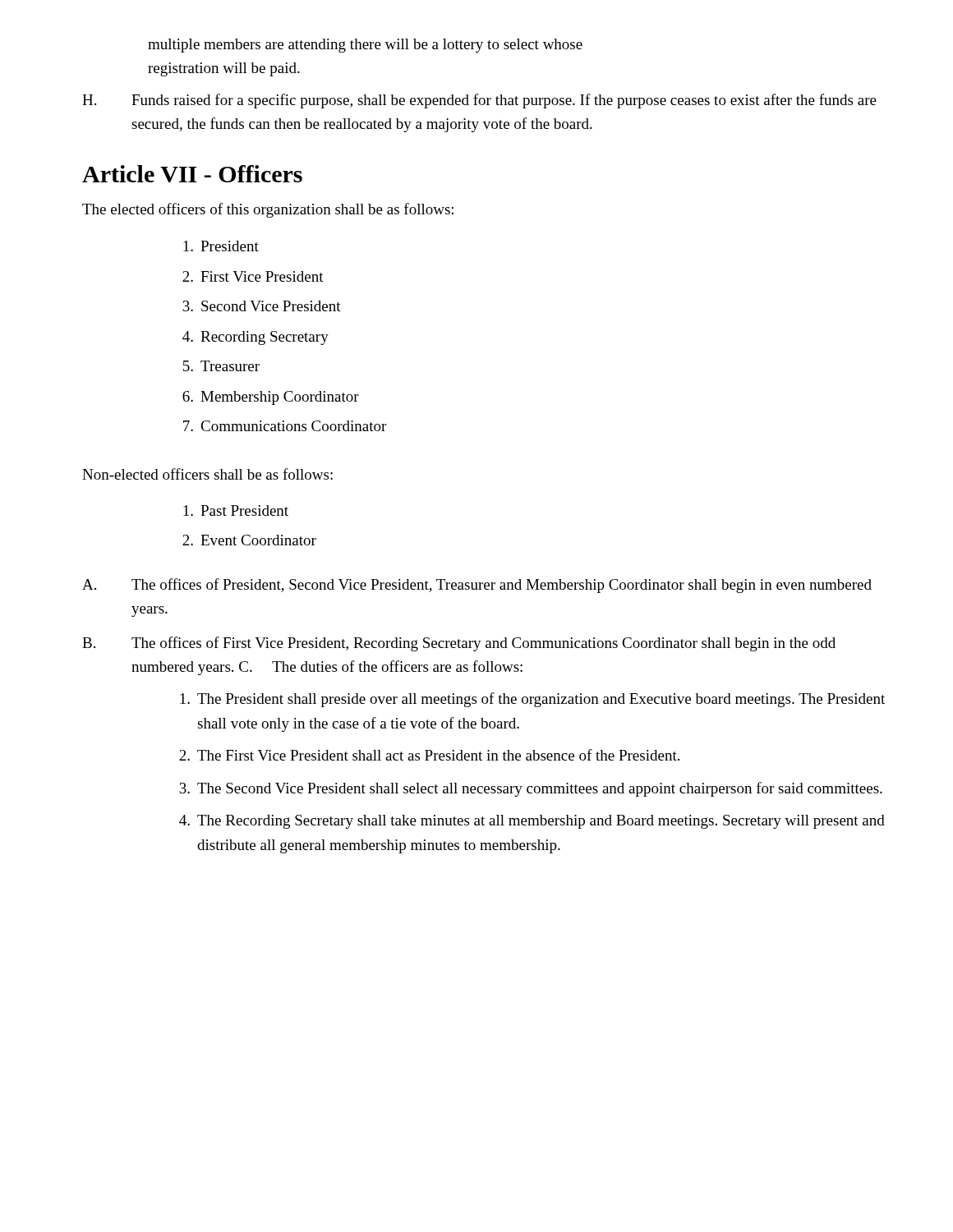Click on the list item containing "4.Recording Secretary"
This screenshot has height=1232, width=953.
coord(246,336)
